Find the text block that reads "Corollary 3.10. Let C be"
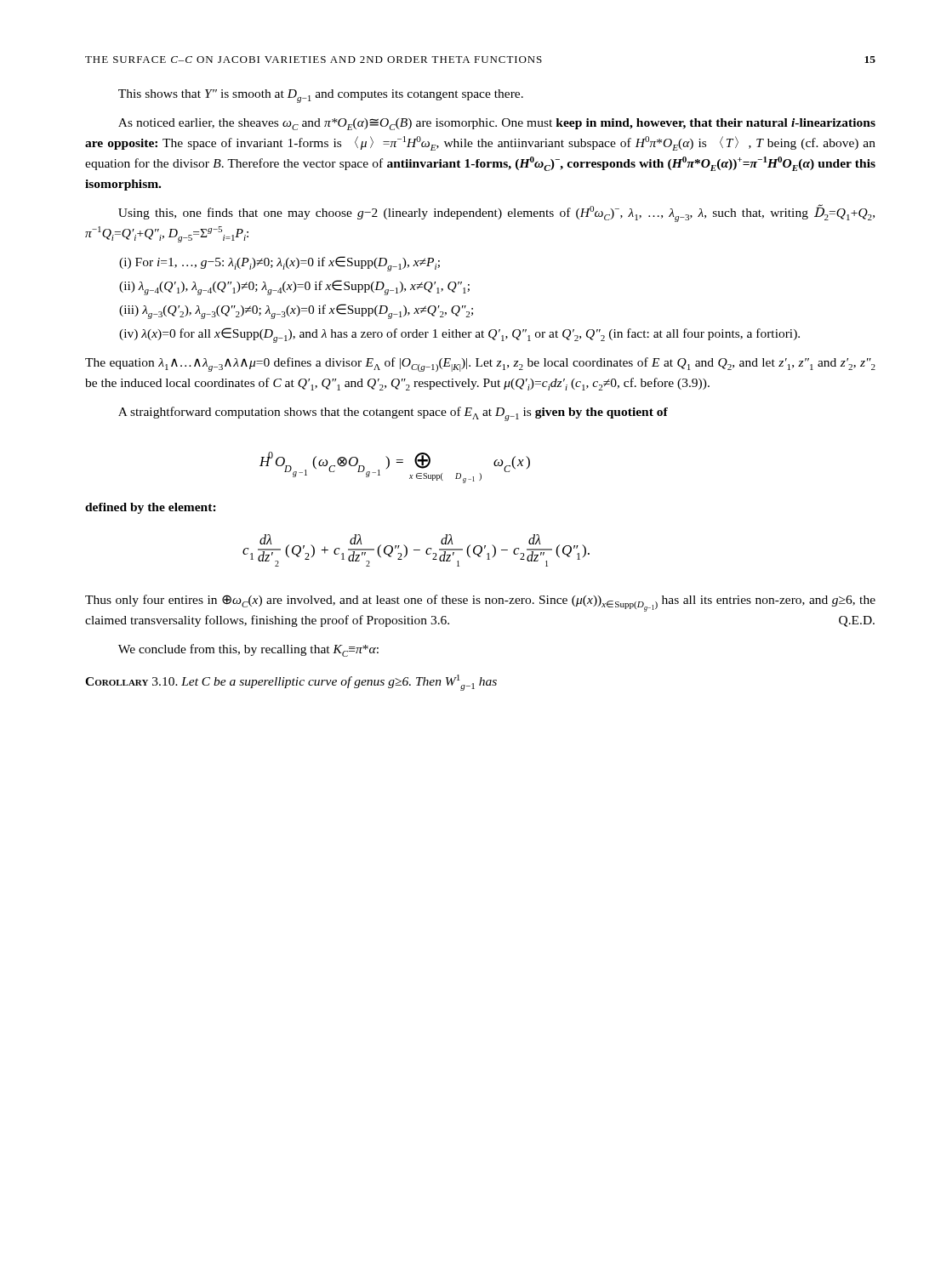The width and height of the screenshot is (952, 1276). pos(480,682)
